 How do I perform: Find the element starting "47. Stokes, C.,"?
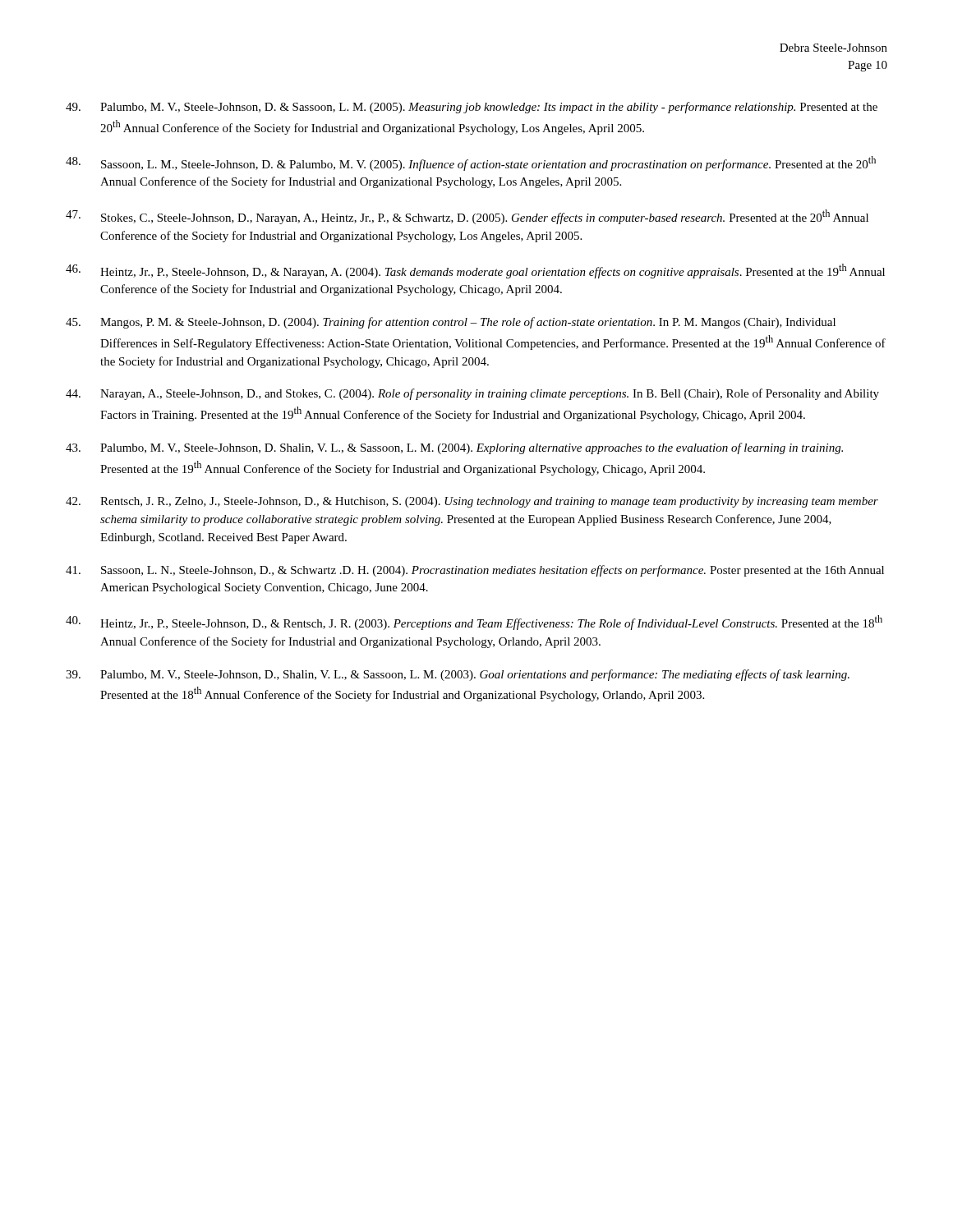[x=476, y=226]
